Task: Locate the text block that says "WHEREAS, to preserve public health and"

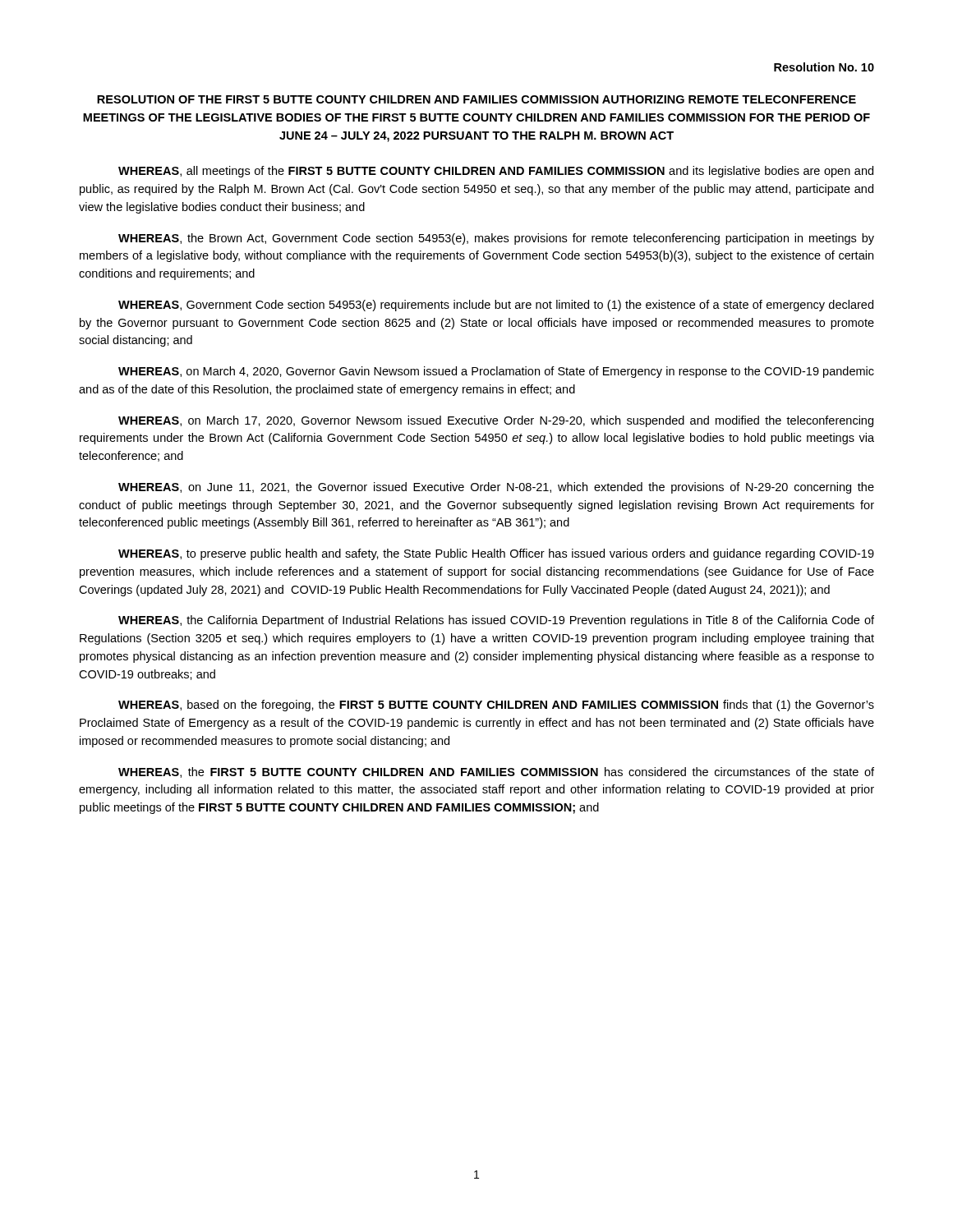Action: (476, 571)
